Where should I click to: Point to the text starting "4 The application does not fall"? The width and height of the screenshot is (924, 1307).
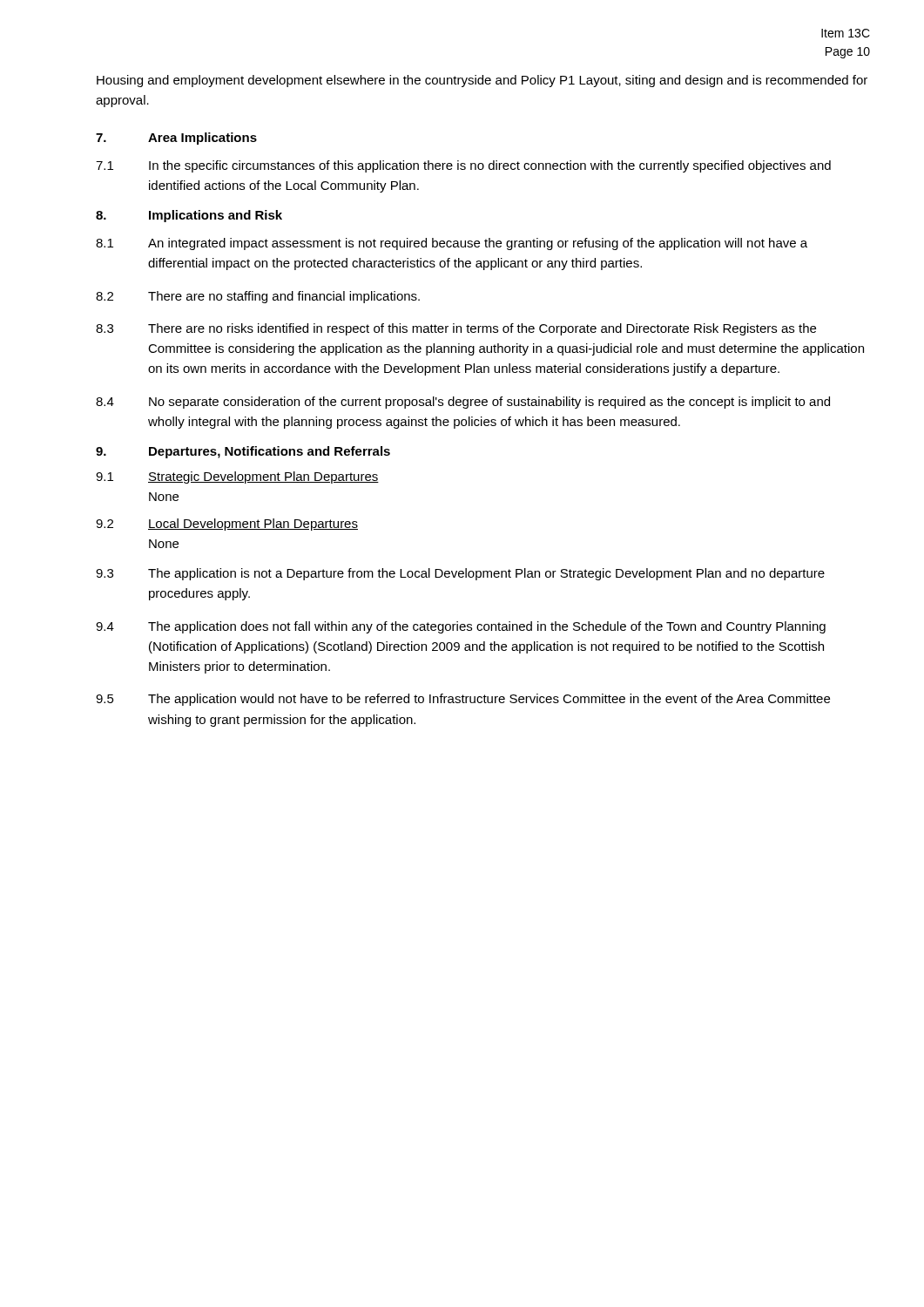(x=483, y=646)
